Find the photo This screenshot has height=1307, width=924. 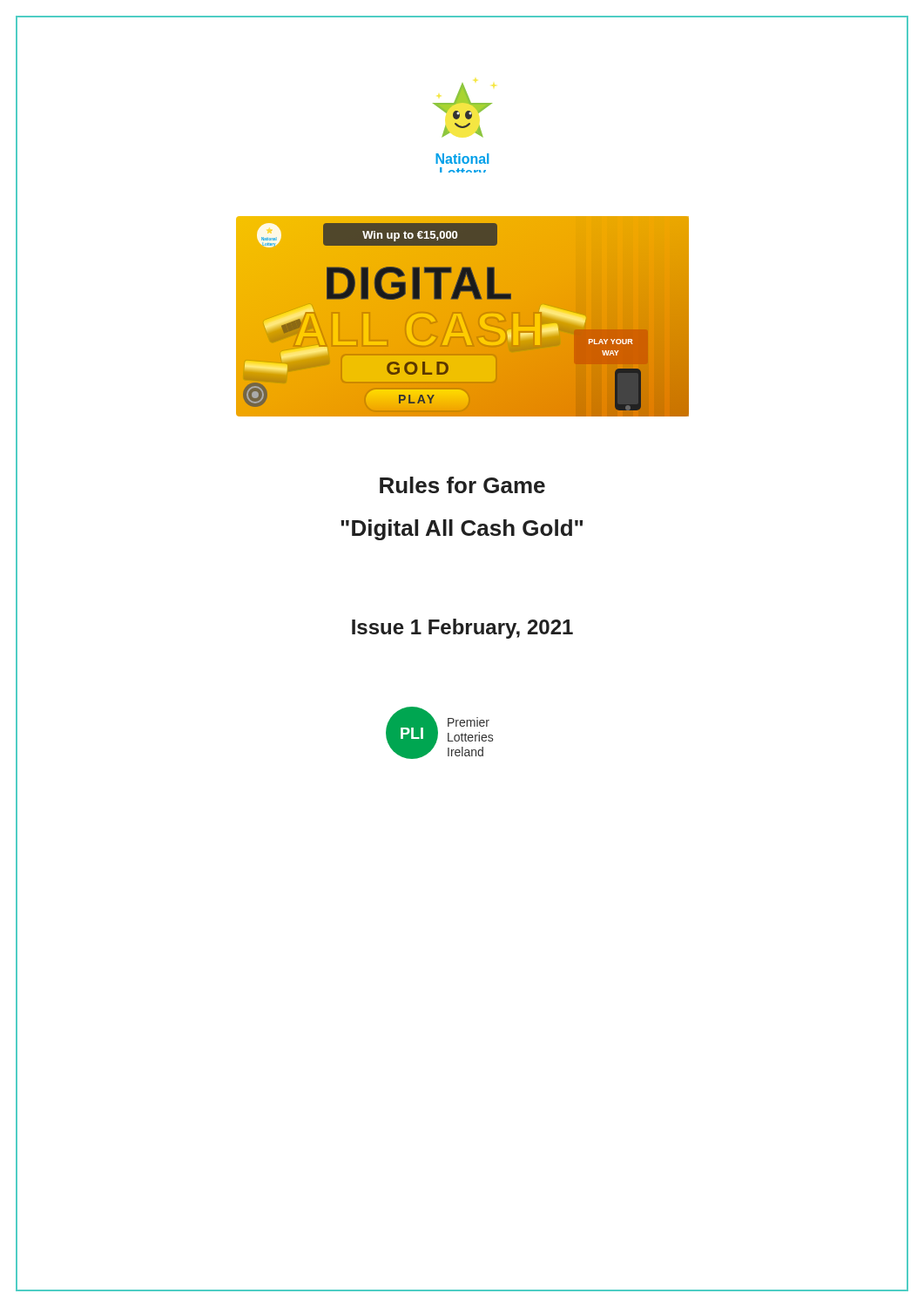point(462,318)
